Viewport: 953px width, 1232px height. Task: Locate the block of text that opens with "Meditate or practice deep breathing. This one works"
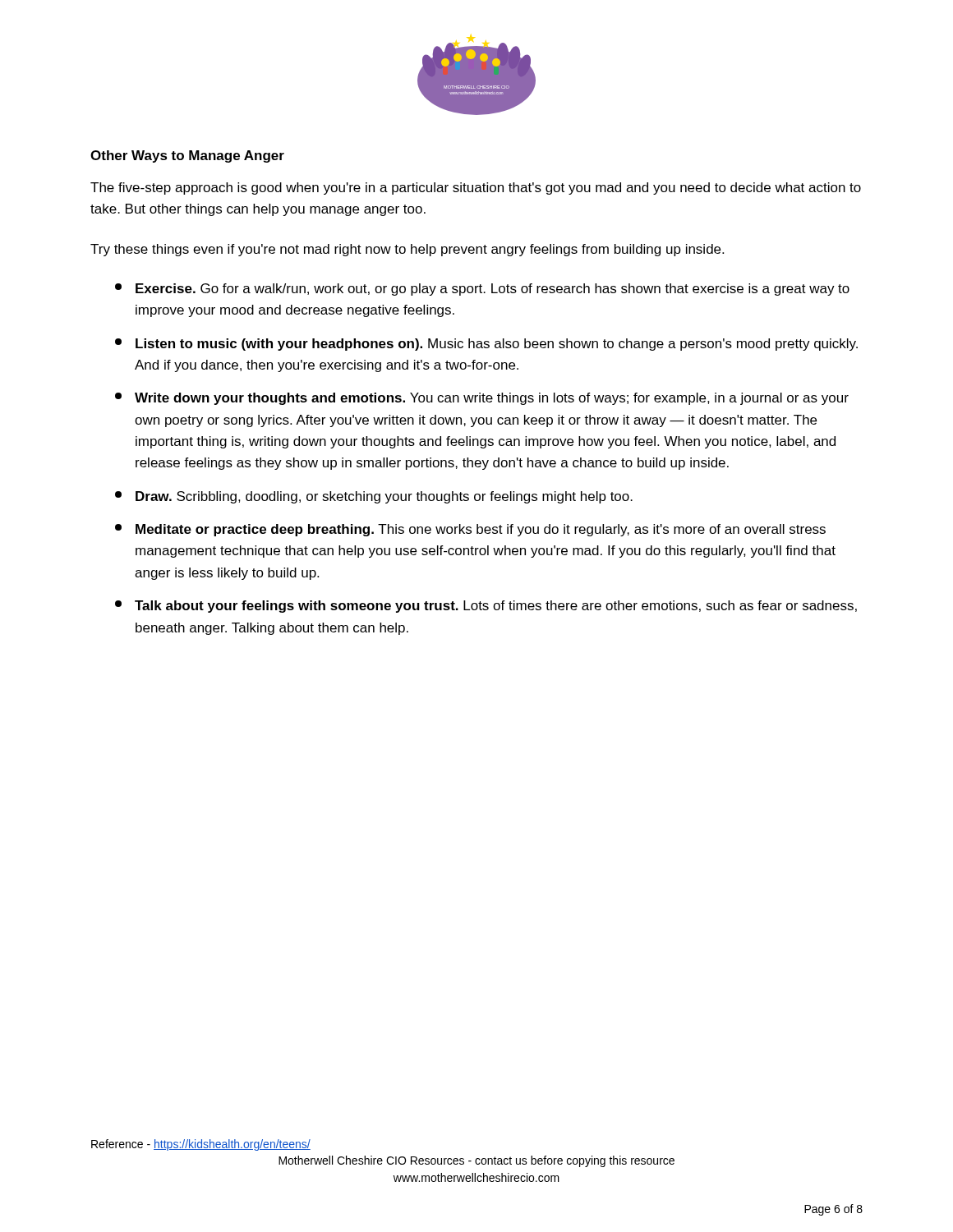point(489,552)
